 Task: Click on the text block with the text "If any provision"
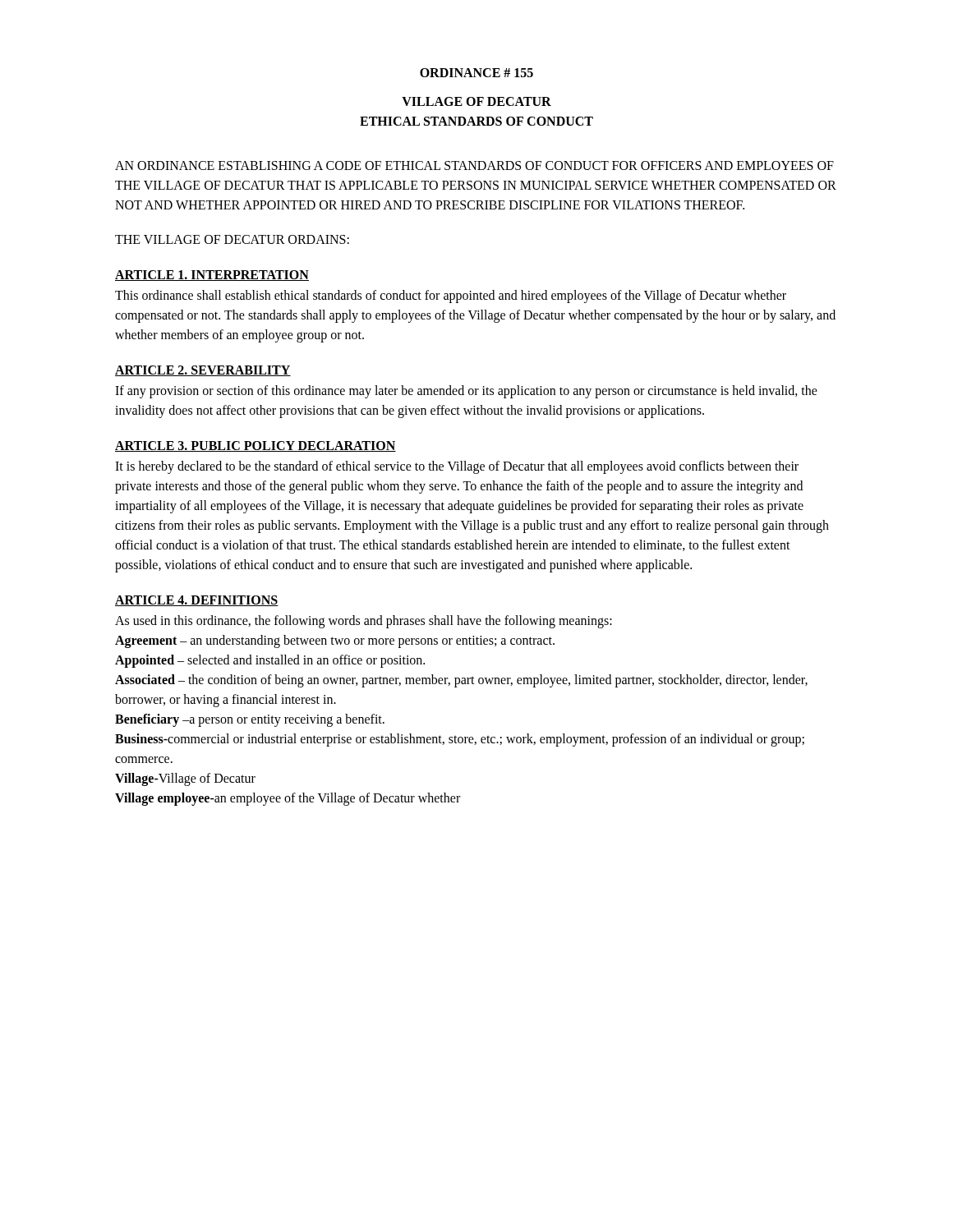coord(466,400)
